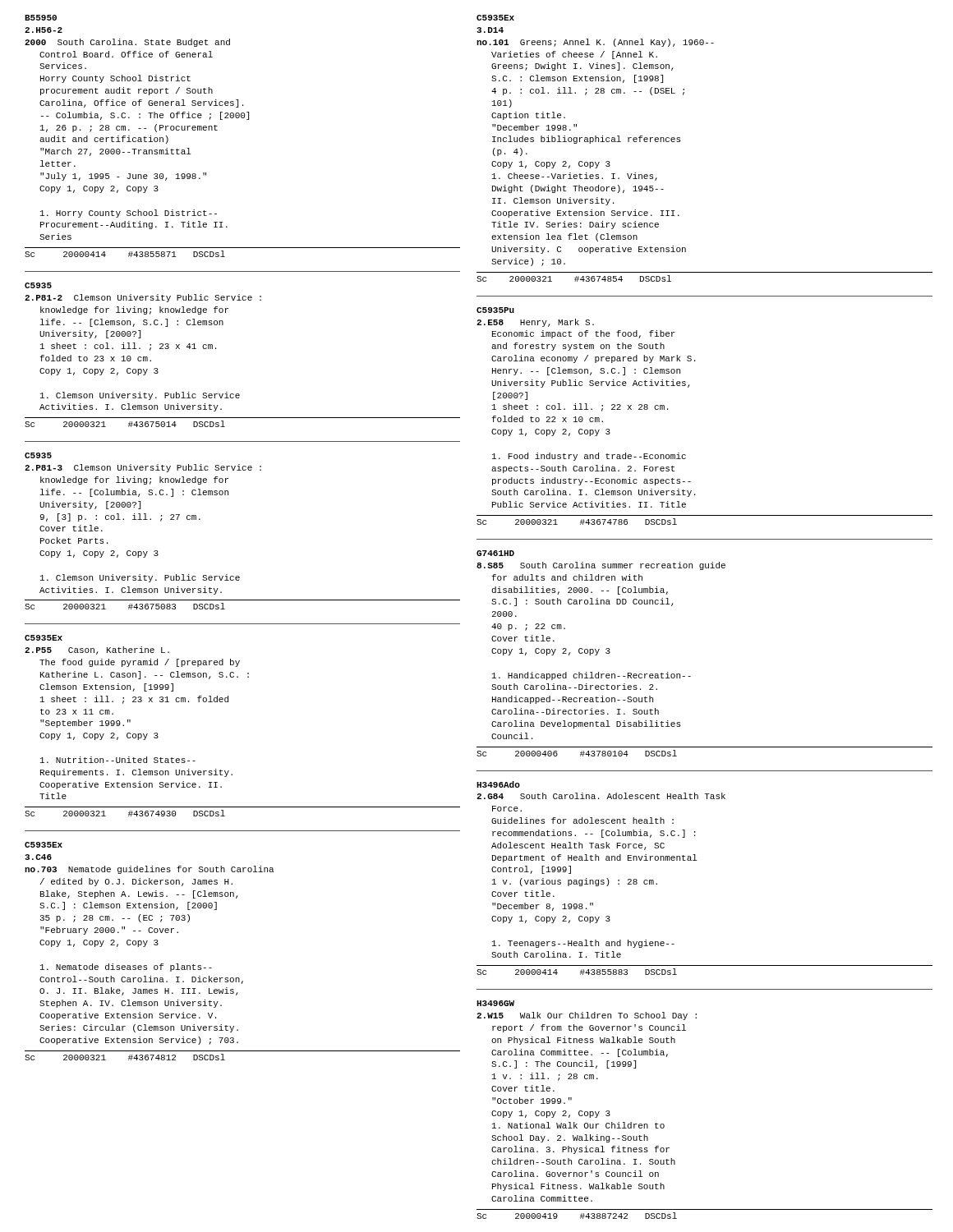
Task: Navigate to the element starting "C59352.P81-3 Clemson University Public Service"
Action: 38,455
